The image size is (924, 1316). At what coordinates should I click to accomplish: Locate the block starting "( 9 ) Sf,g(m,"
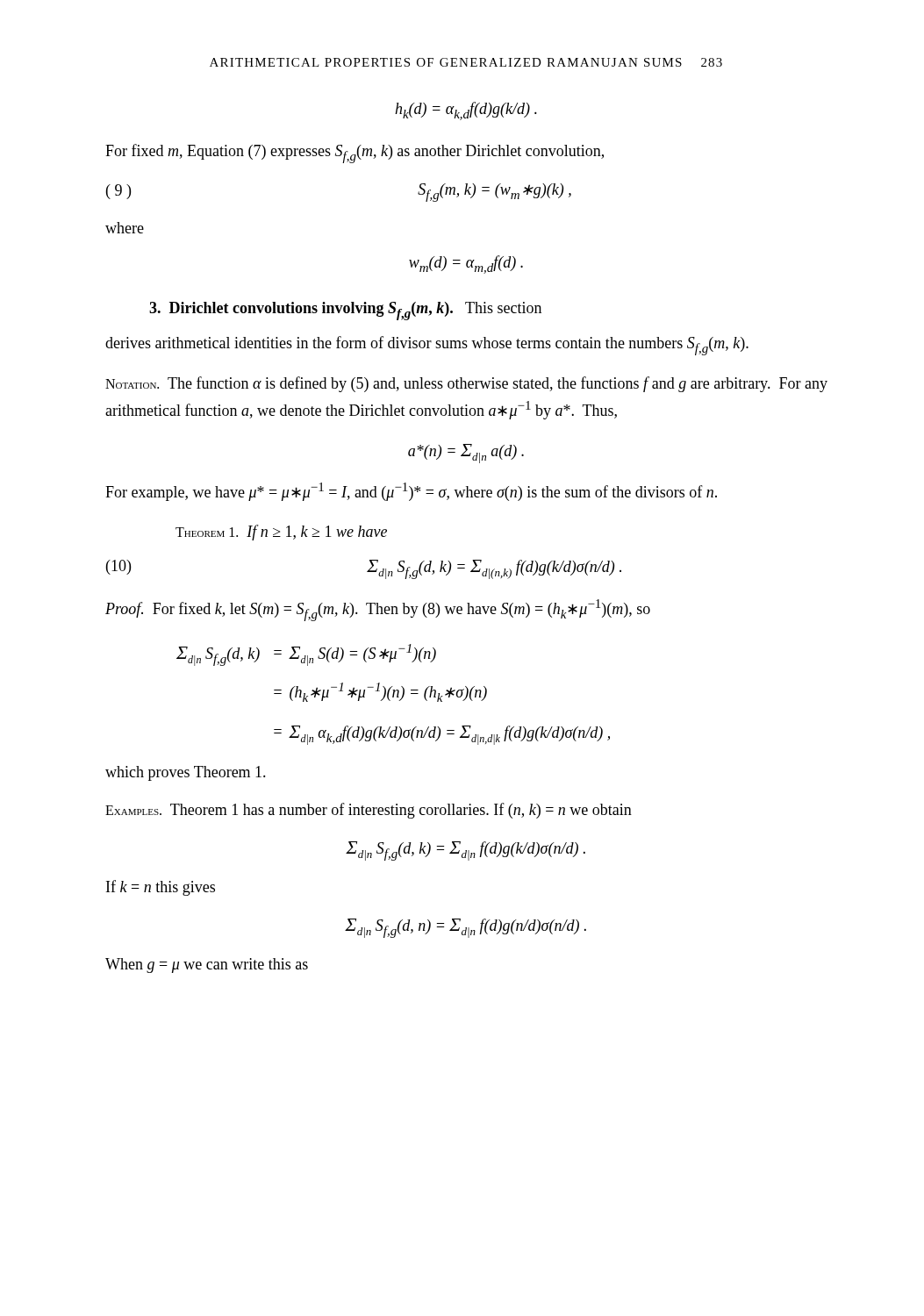tap(466, 191)
